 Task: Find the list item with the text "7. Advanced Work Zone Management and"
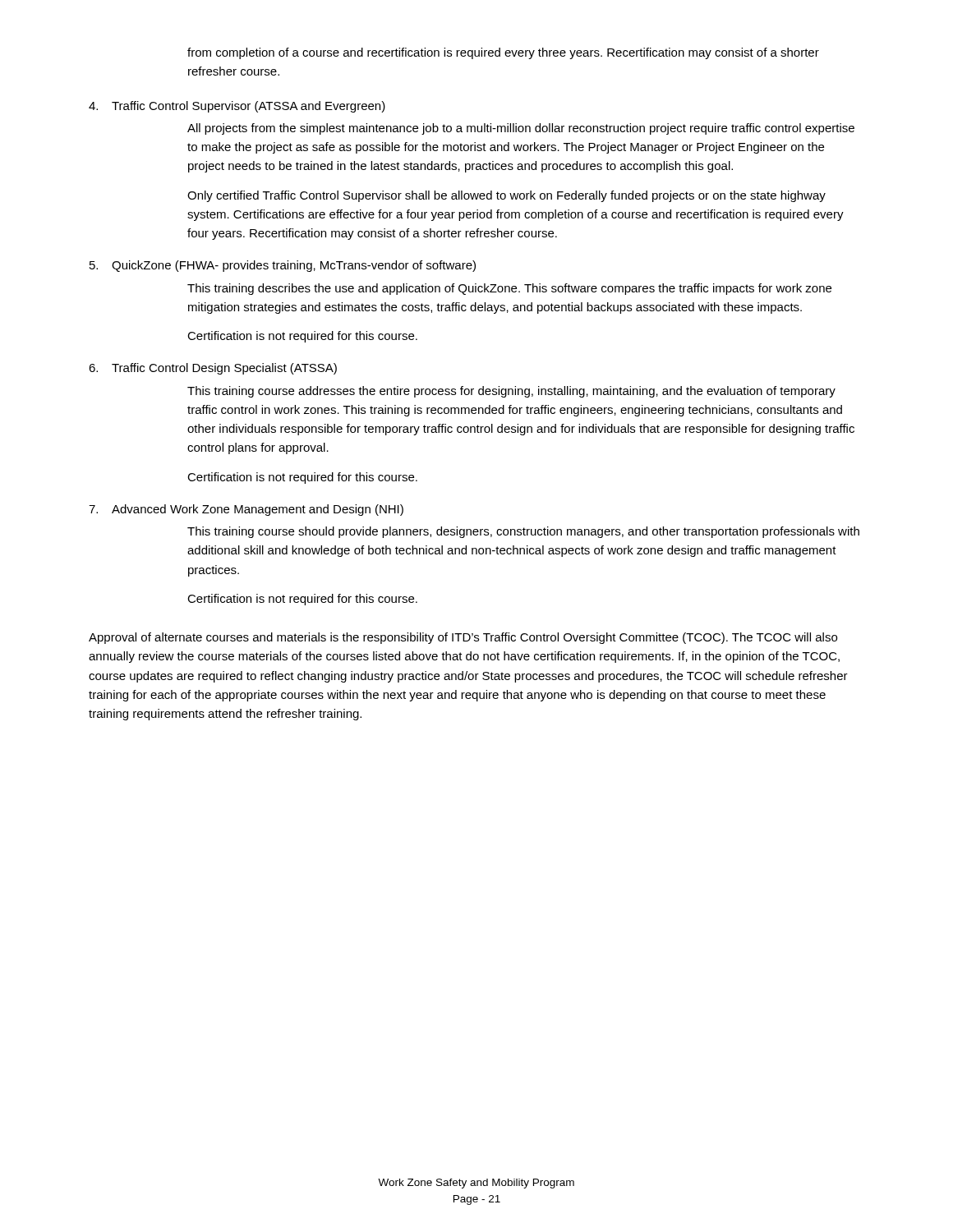476,553
